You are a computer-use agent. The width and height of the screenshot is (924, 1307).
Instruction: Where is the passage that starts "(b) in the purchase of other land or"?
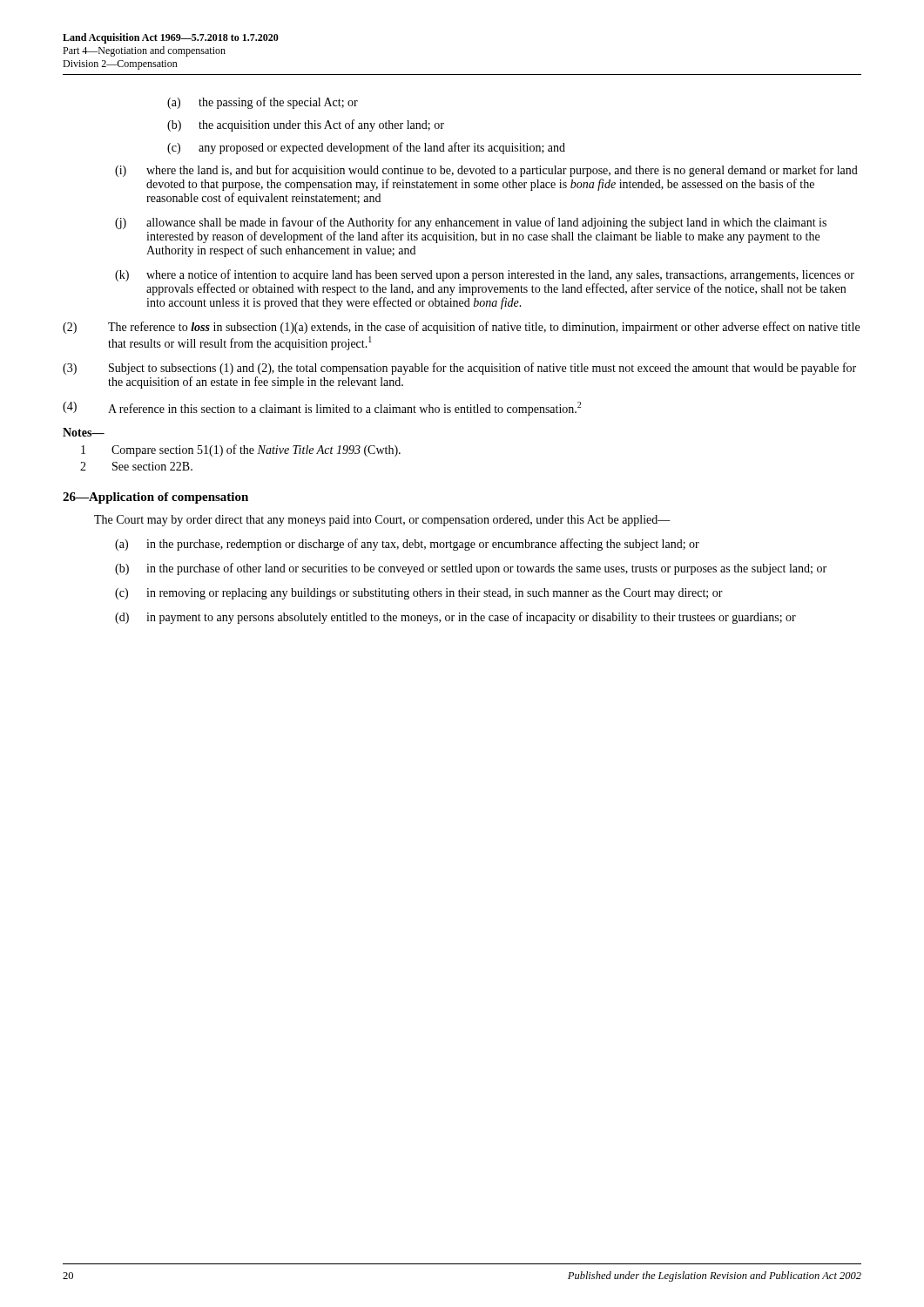(x=471, y=569)
